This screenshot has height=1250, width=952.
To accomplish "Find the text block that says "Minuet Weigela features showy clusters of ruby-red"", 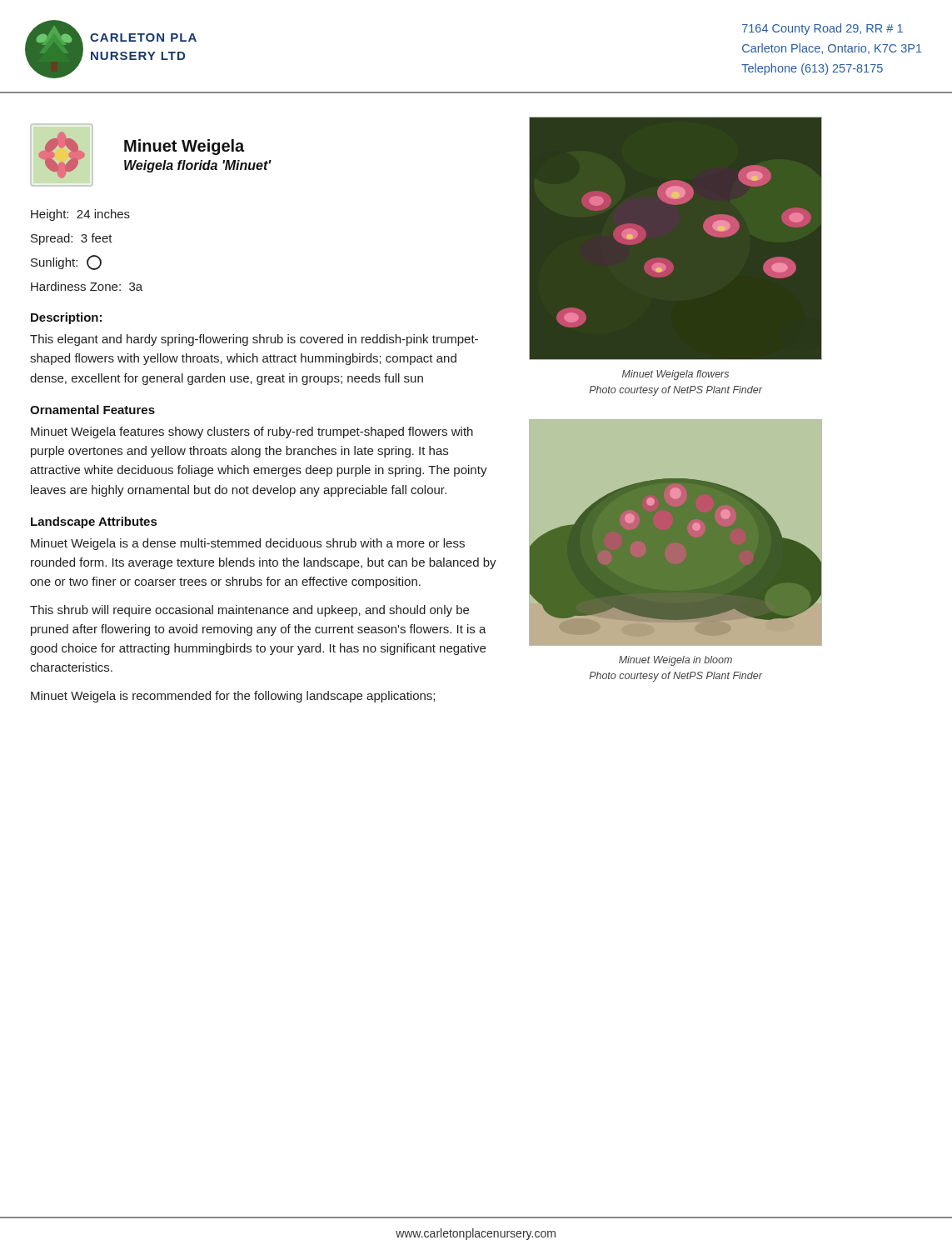I will coord(258,460).
